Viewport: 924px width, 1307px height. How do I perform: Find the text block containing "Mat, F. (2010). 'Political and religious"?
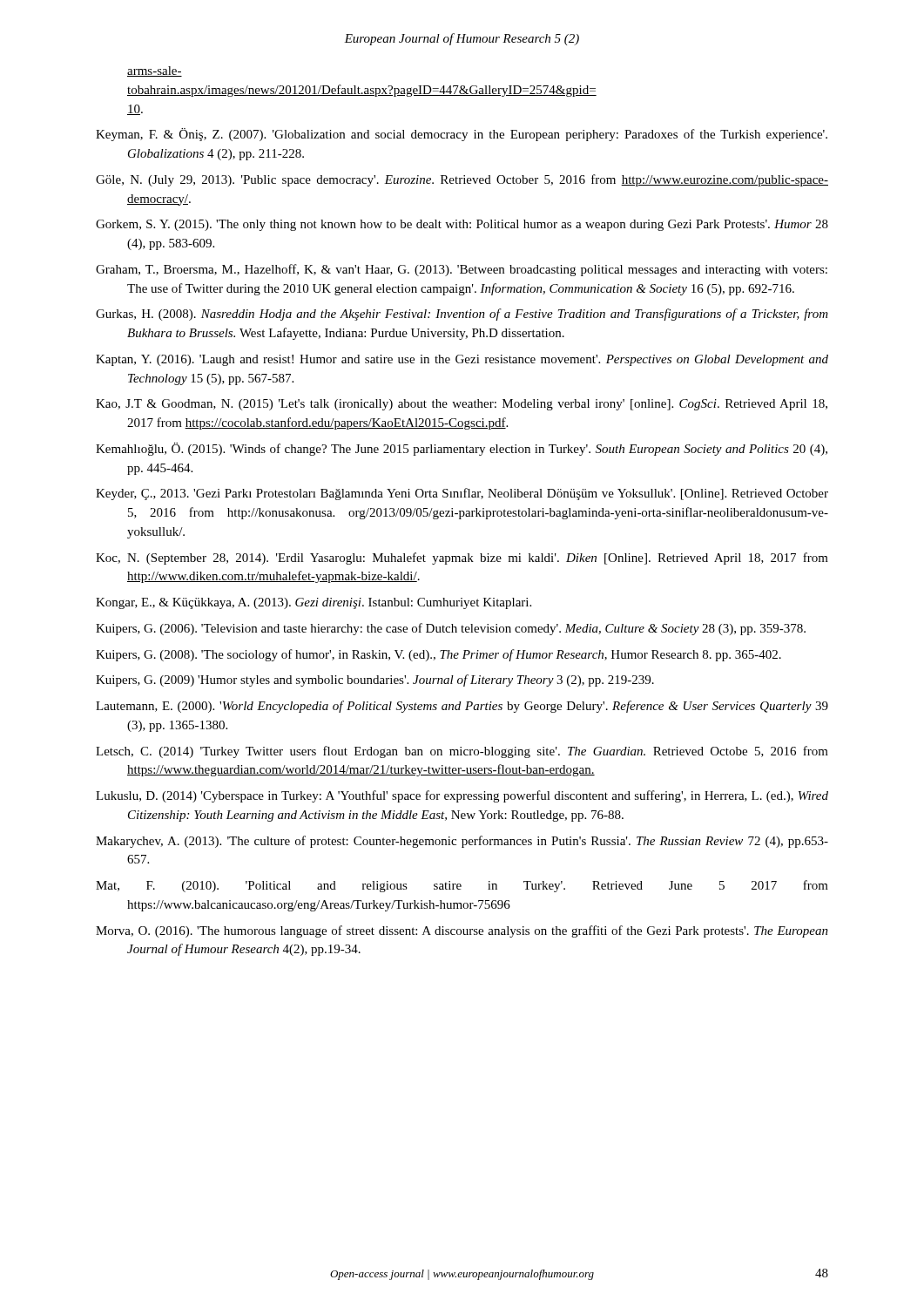(462, 895)
